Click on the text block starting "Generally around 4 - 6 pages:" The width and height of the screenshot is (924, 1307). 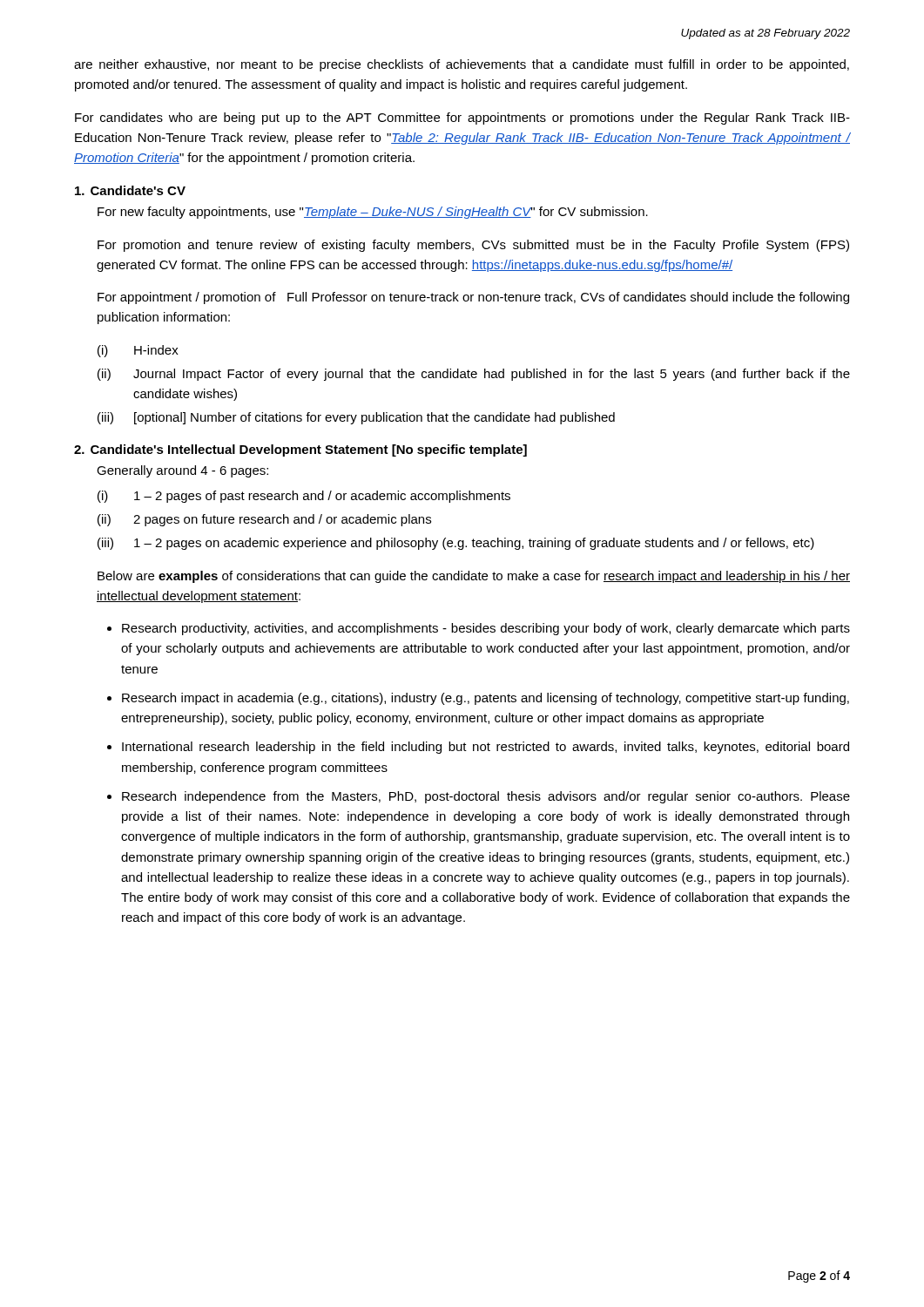(x=182, y=471)
